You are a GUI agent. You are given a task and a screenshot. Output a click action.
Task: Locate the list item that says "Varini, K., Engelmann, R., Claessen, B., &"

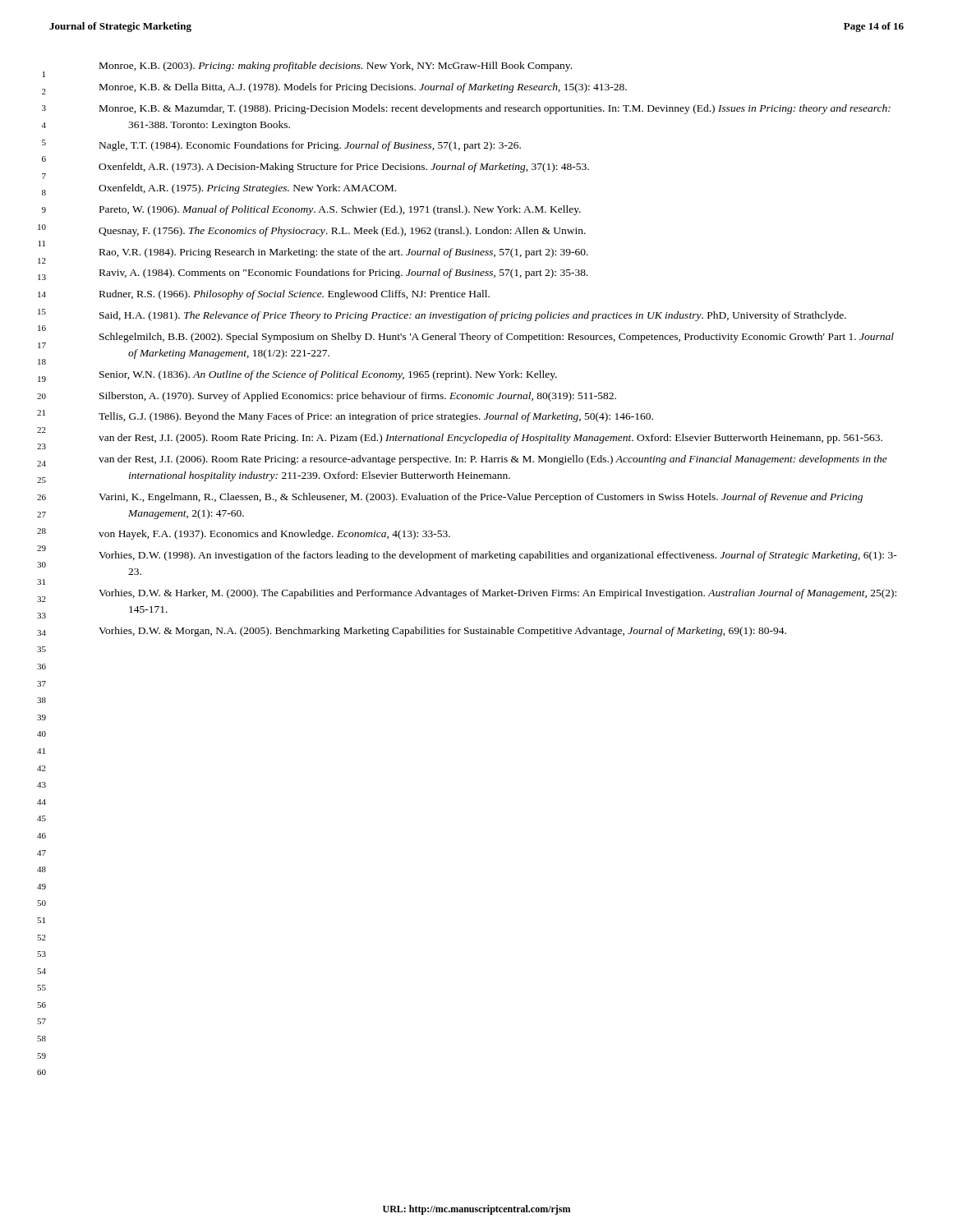click(x=481, y=504)
